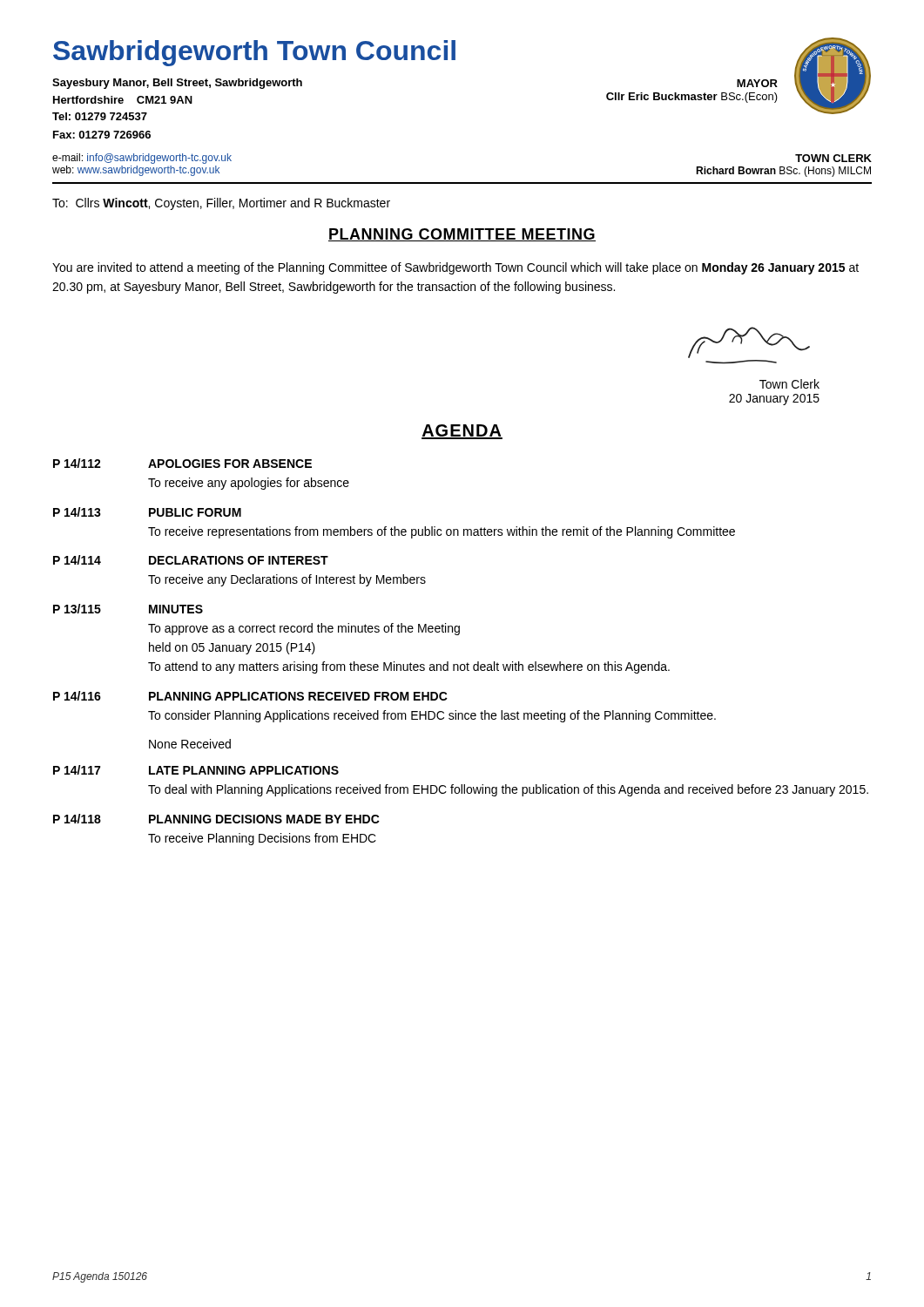Click where it says "20 January 2015"
The height and width of the screenshot is (1307, 924).
(x=774, y=399)
